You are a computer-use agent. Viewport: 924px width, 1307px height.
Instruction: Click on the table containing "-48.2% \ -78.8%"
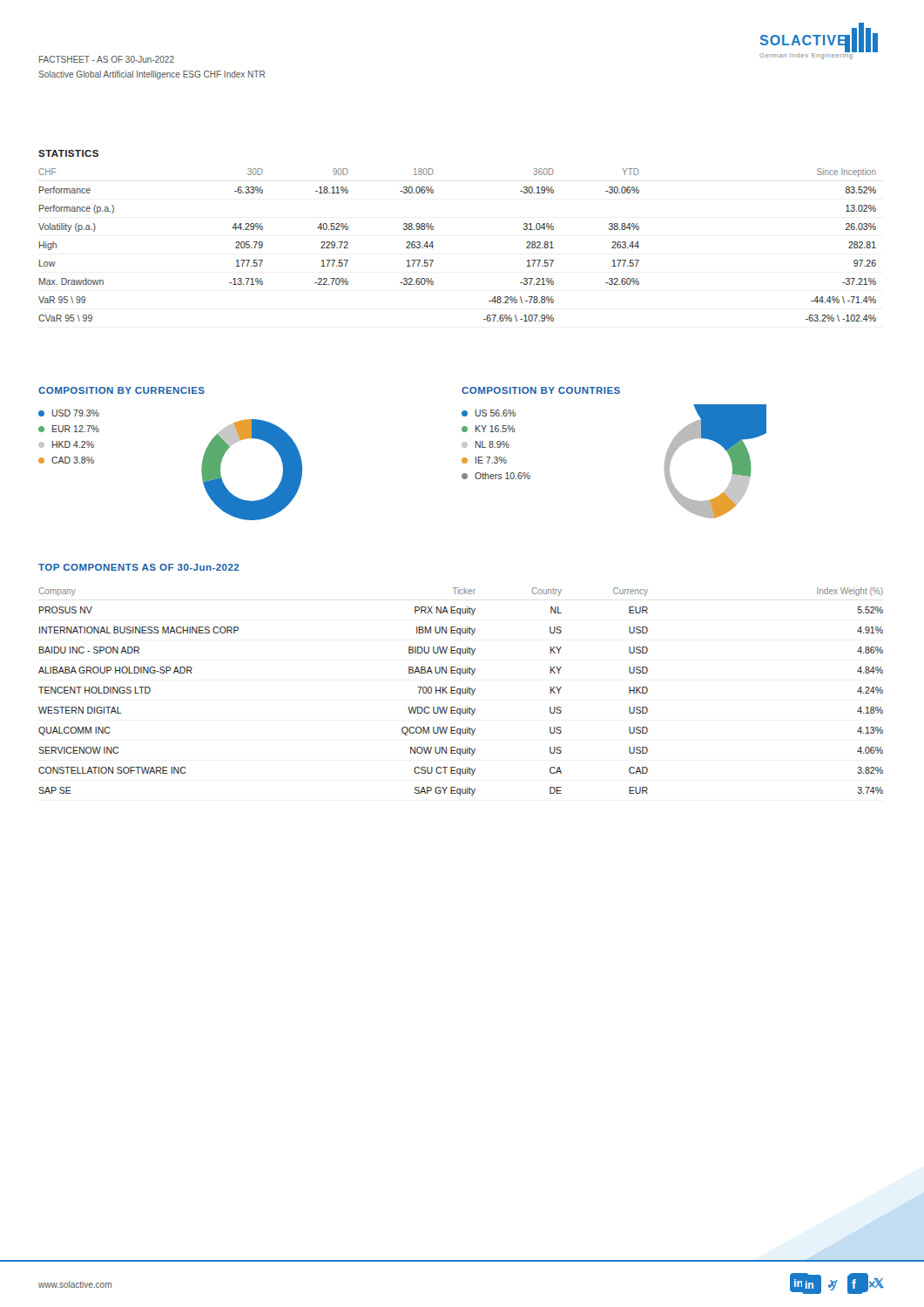pyautogui.click(x=461, y=246)
